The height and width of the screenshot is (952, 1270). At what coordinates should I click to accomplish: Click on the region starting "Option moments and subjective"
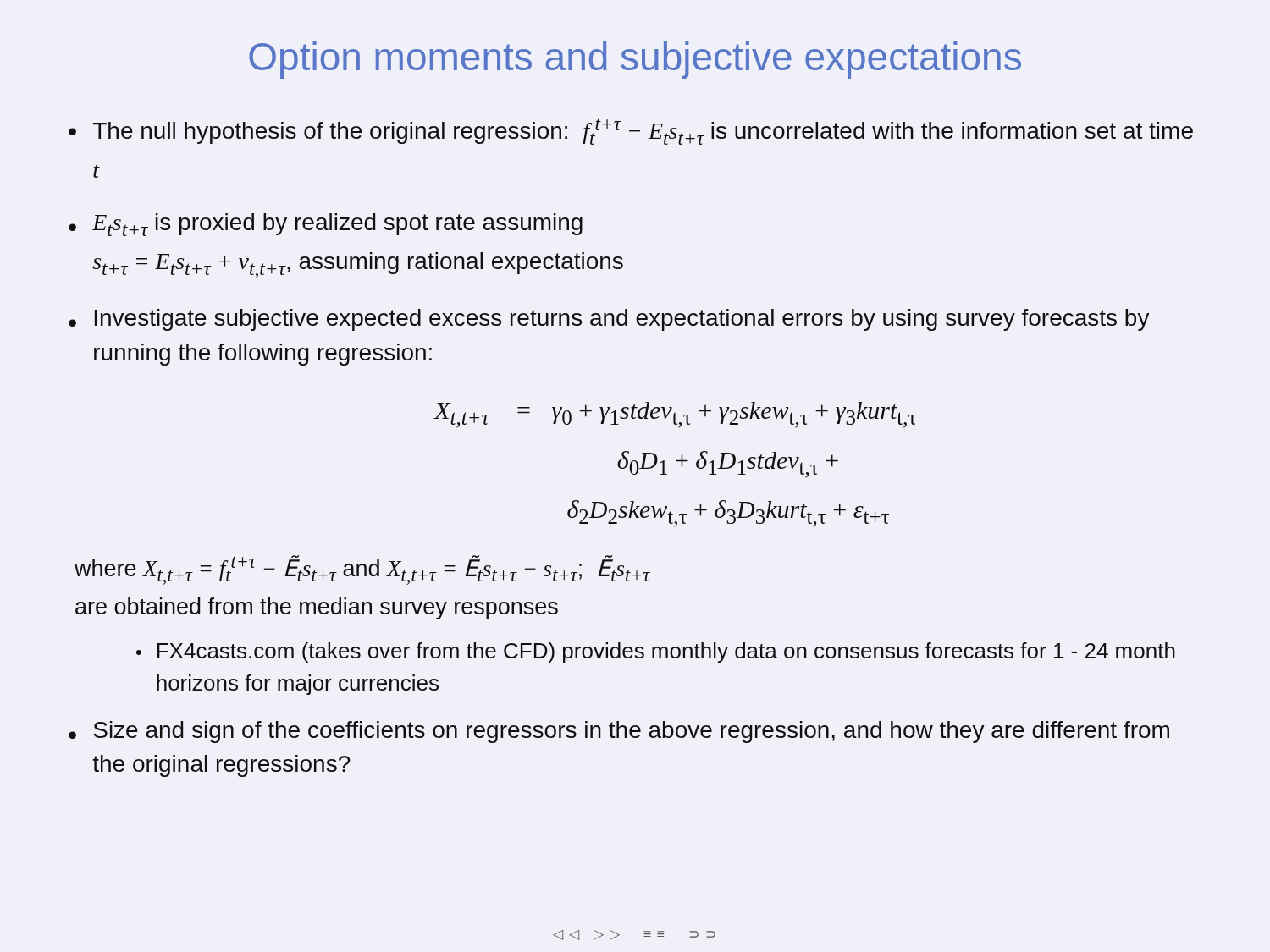point(635,57)
